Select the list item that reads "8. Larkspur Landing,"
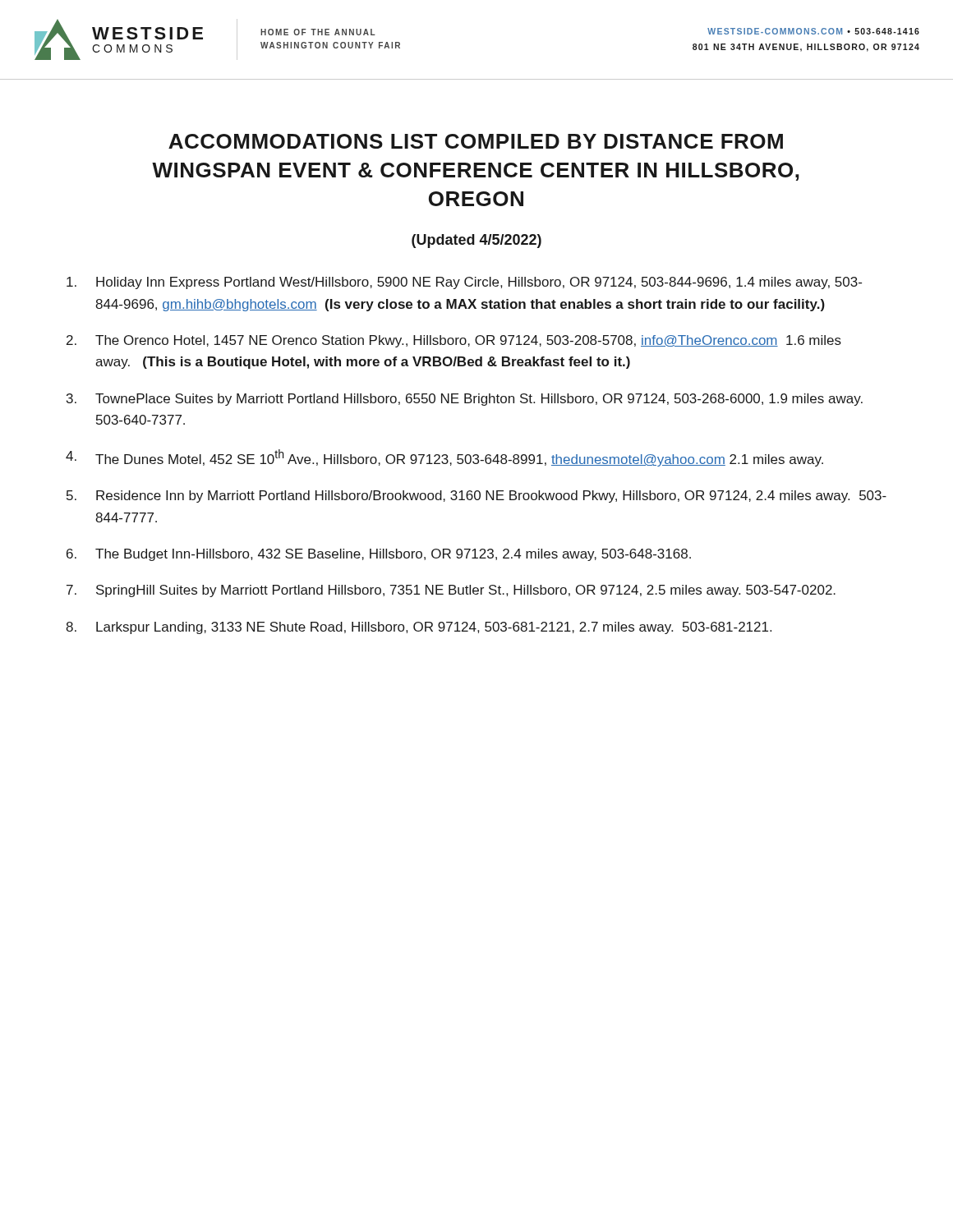 [x=476, y=627]
